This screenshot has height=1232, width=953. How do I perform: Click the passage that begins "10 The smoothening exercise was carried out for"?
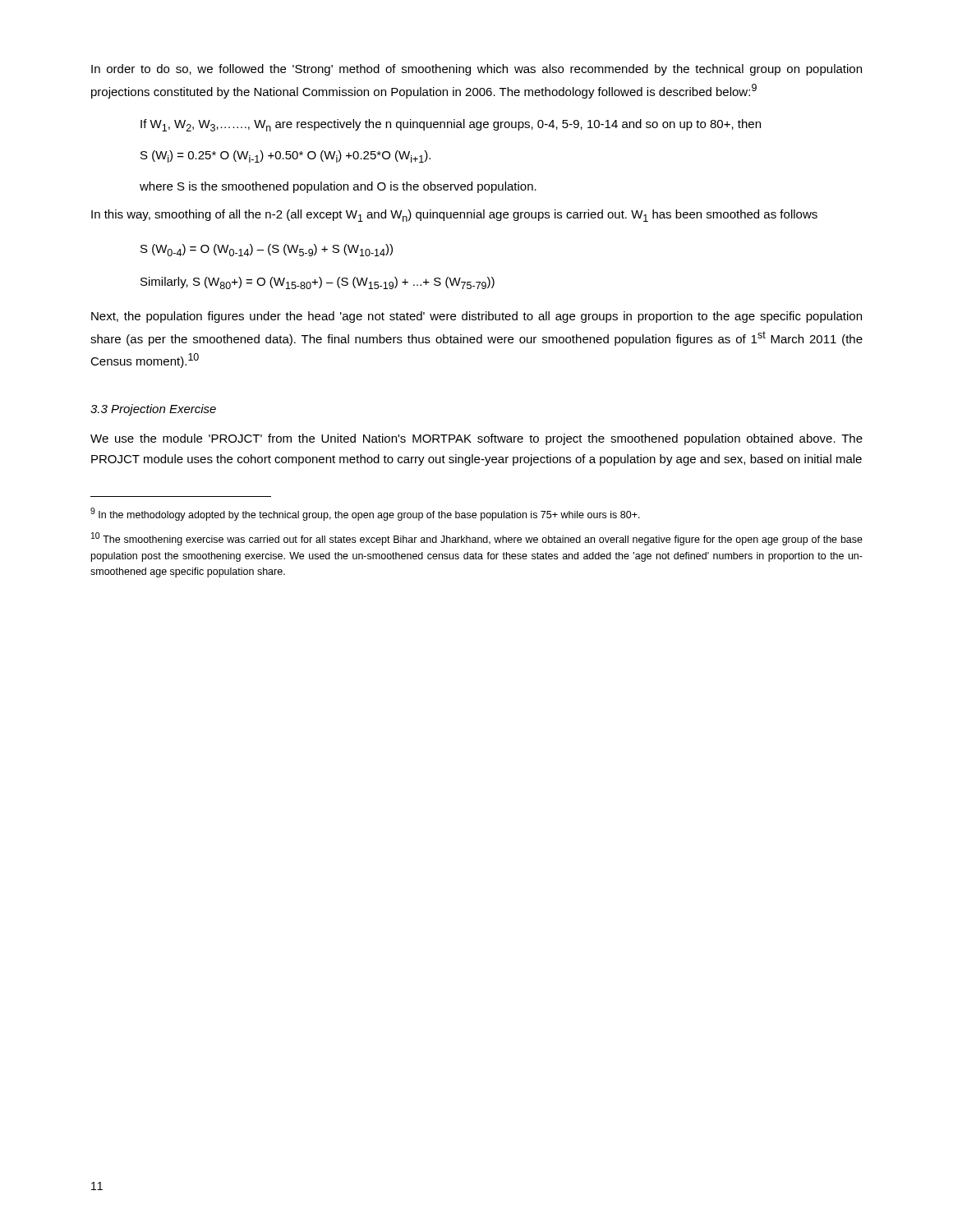coord(476,554)
